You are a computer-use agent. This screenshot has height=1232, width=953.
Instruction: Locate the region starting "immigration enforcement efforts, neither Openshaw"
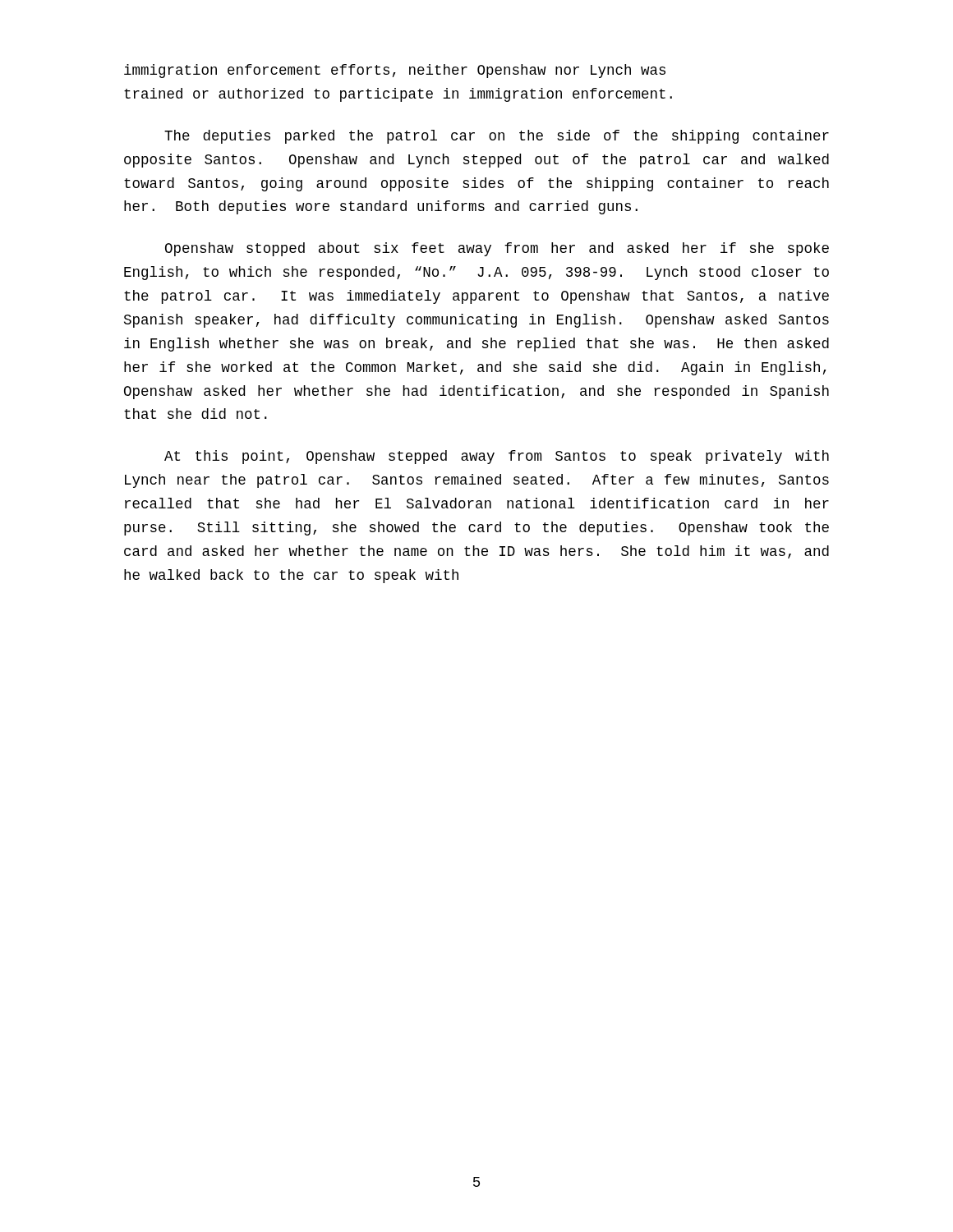click(399, 82)
